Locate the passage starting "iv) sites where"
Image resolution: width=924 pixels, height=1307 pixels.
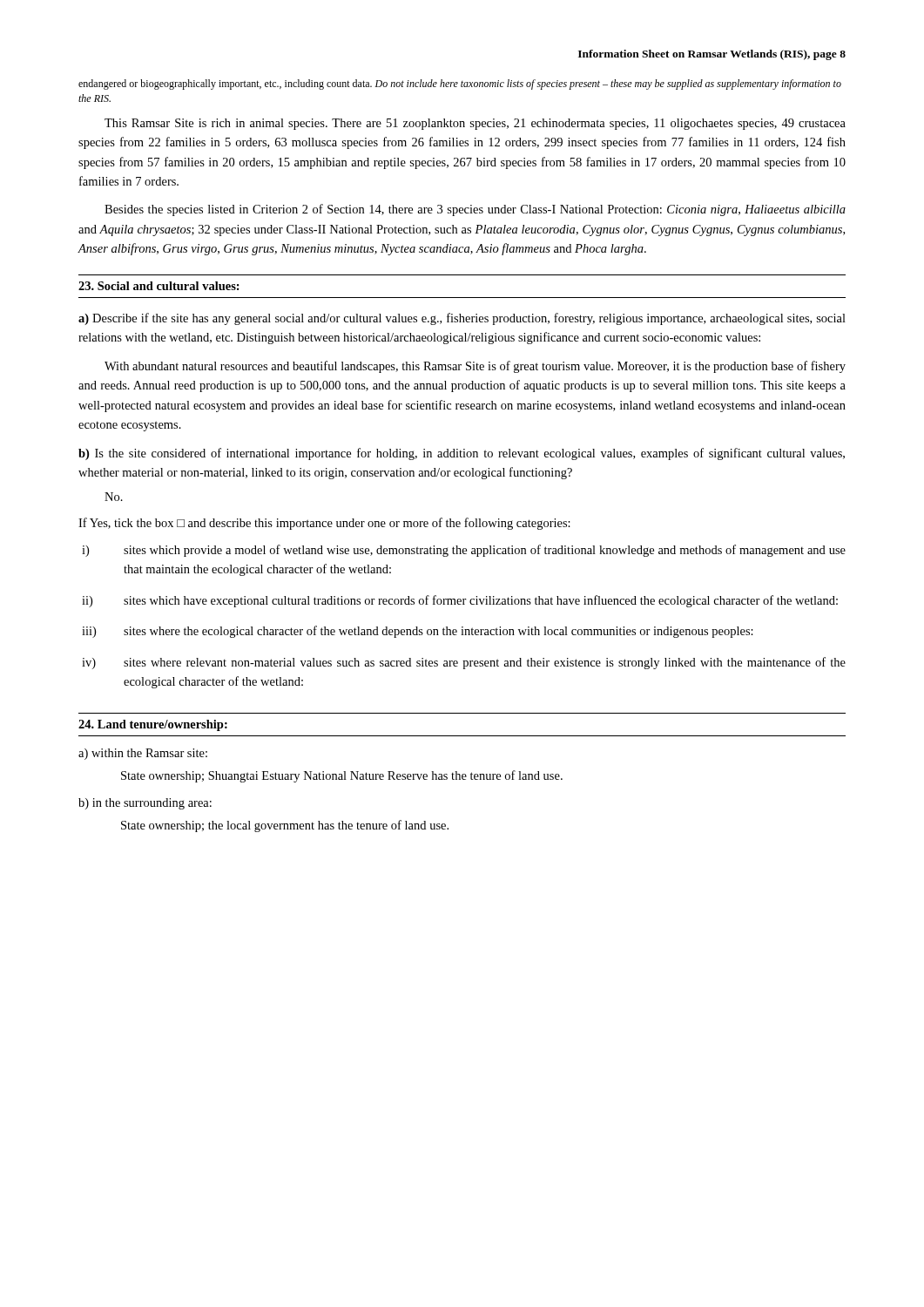tap(462, 673)
